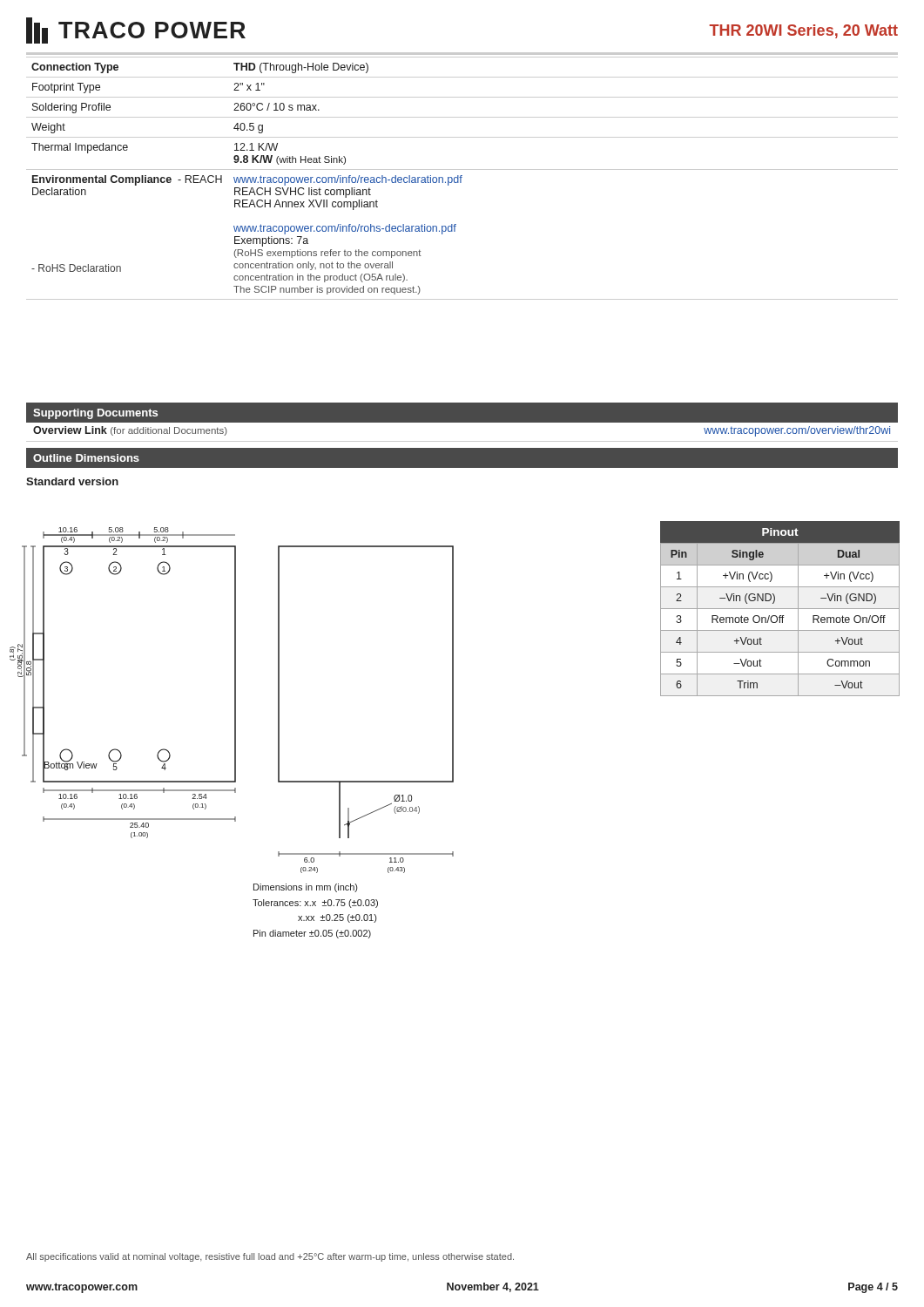Click on the caption with the text "Dimensions in mm (inch) Tolerances:"

pyautogui.click(x=316, y=910)
